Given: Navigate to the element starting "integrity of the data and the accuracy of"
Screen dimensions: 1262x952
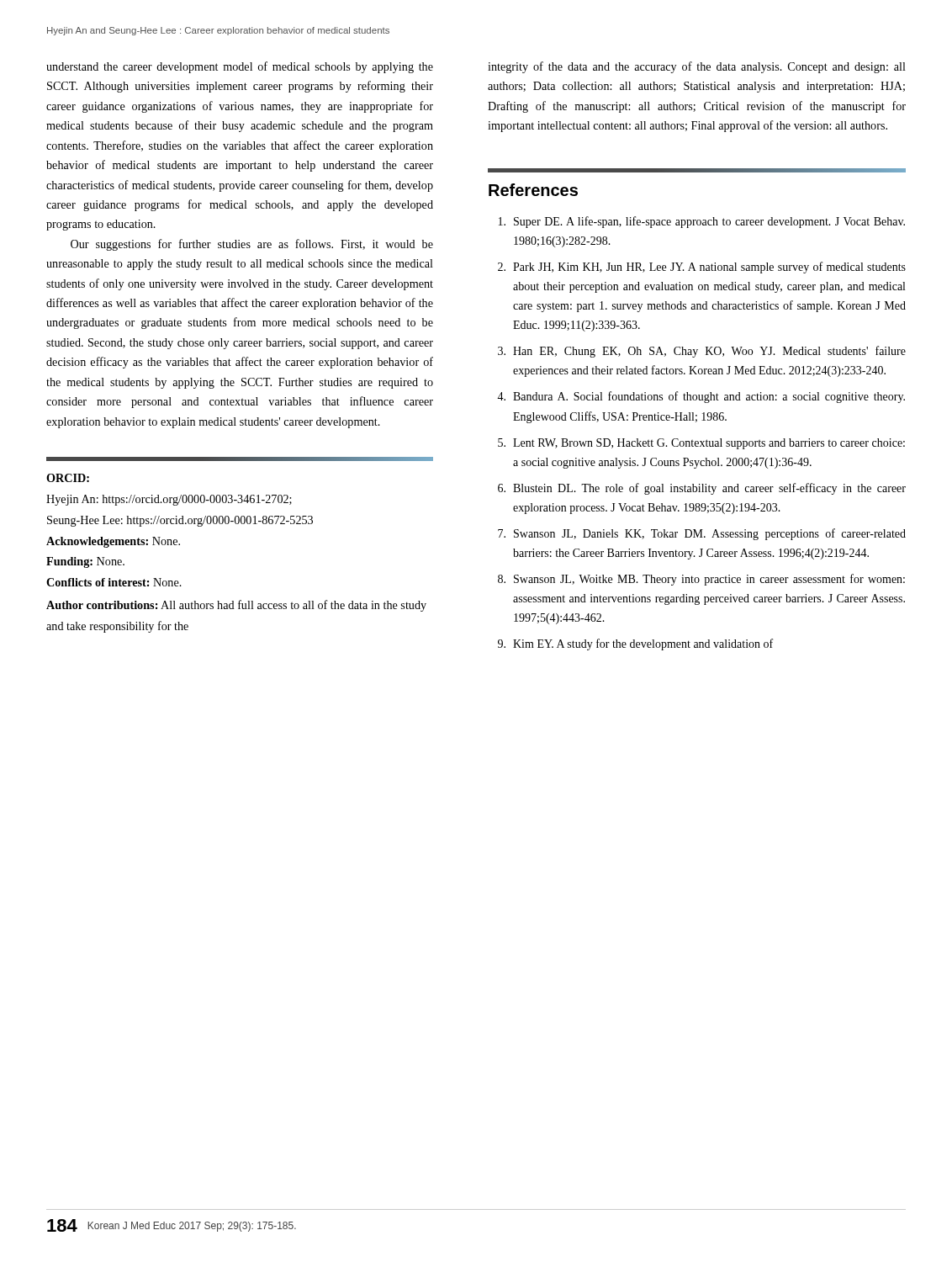Looking at the screenshot, I should tap(697, 97).
